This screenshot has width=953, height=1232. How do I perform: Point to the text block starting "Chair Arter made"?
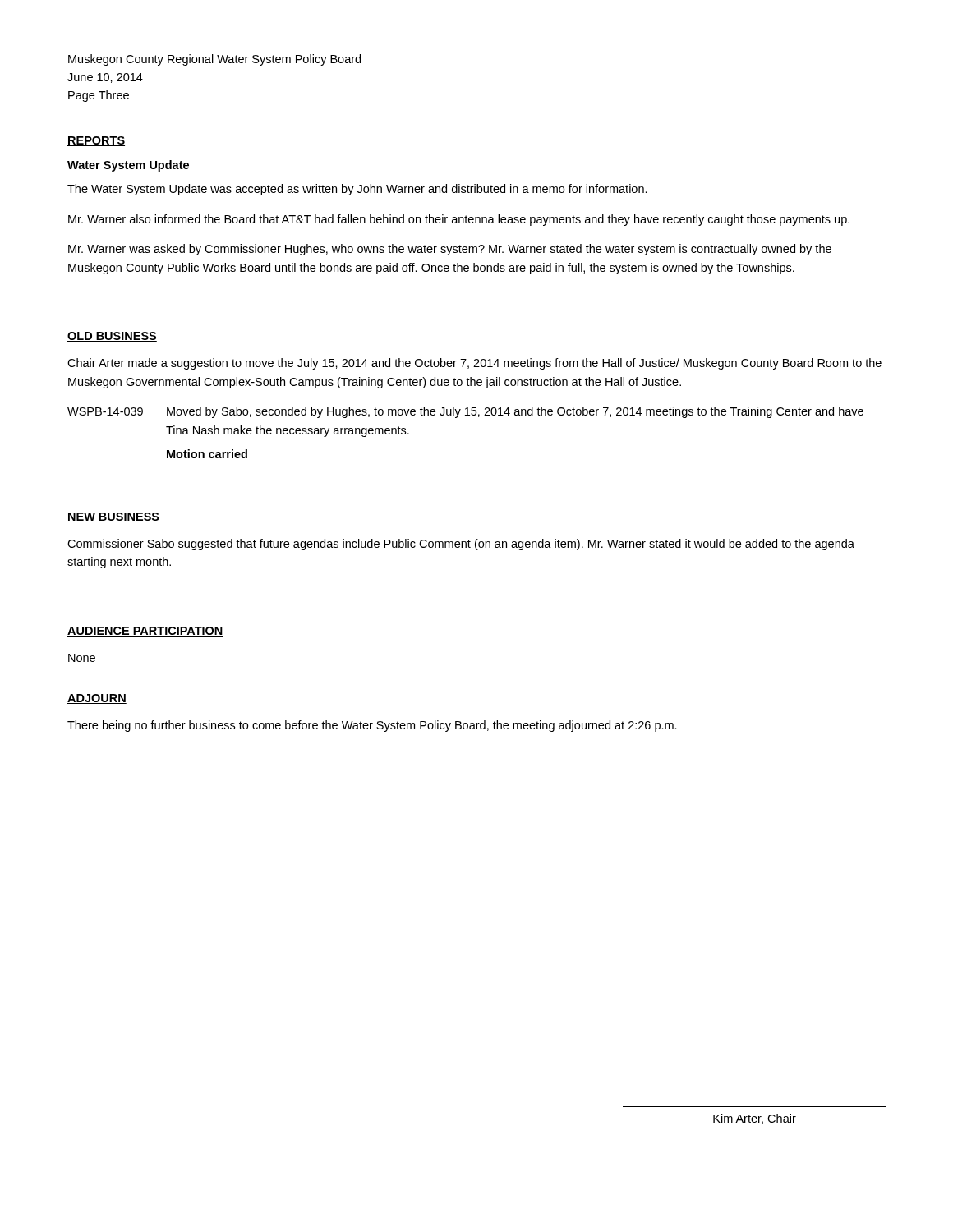475,372
